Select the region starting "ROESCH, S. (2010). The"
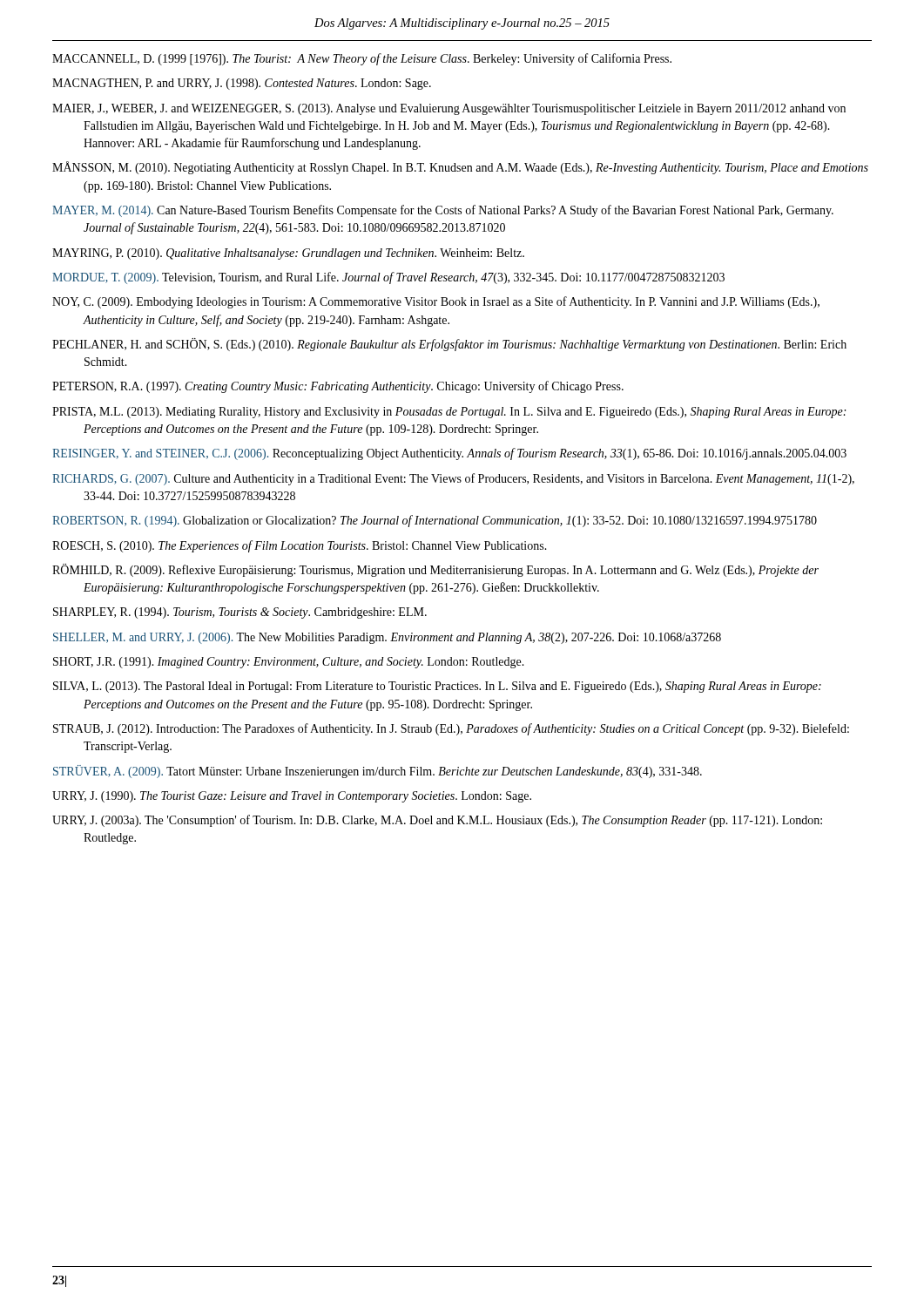 tap(300, 546)
